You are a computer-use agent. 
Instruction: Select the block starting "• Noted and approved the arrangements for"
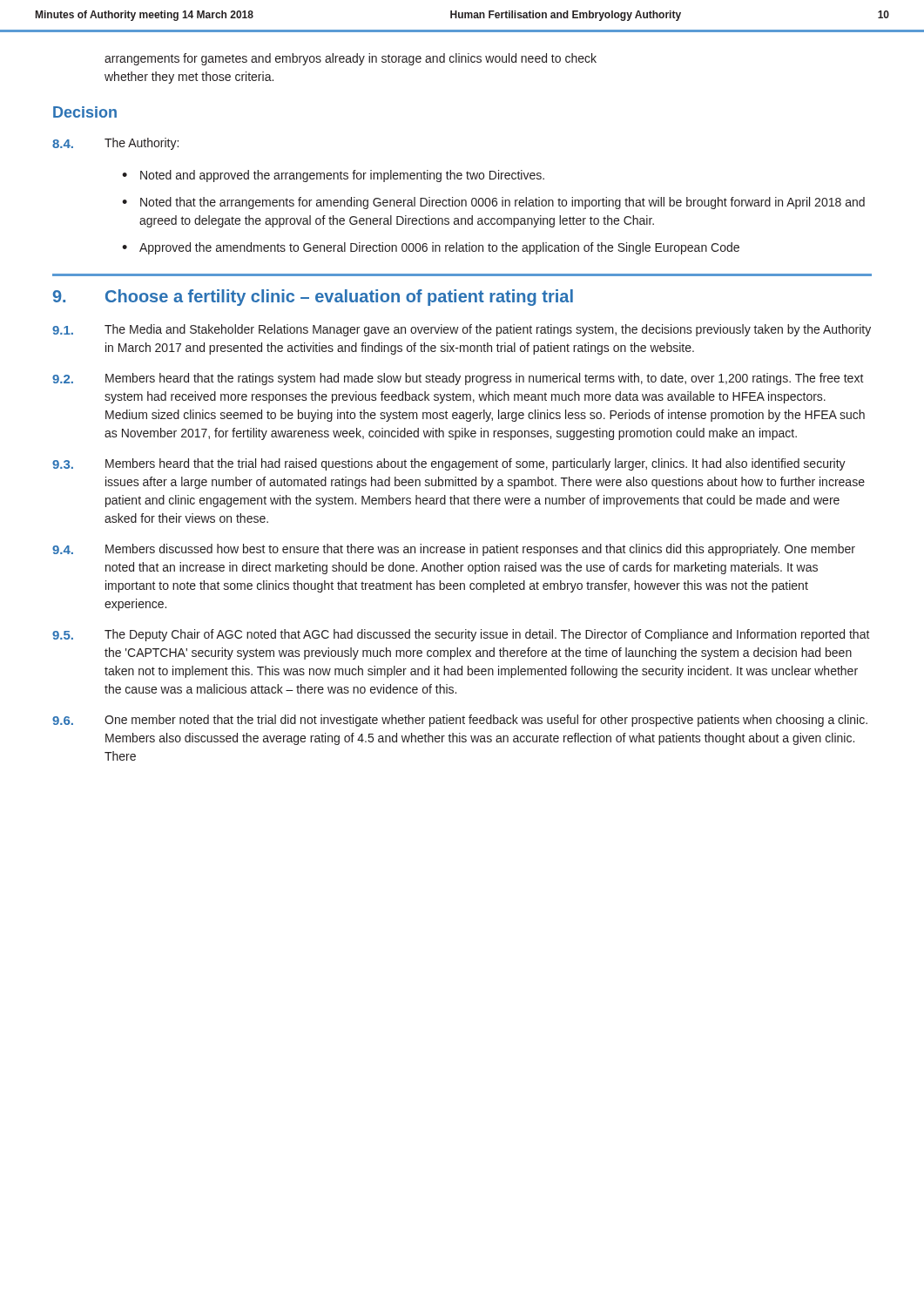(x=497, y=175)
